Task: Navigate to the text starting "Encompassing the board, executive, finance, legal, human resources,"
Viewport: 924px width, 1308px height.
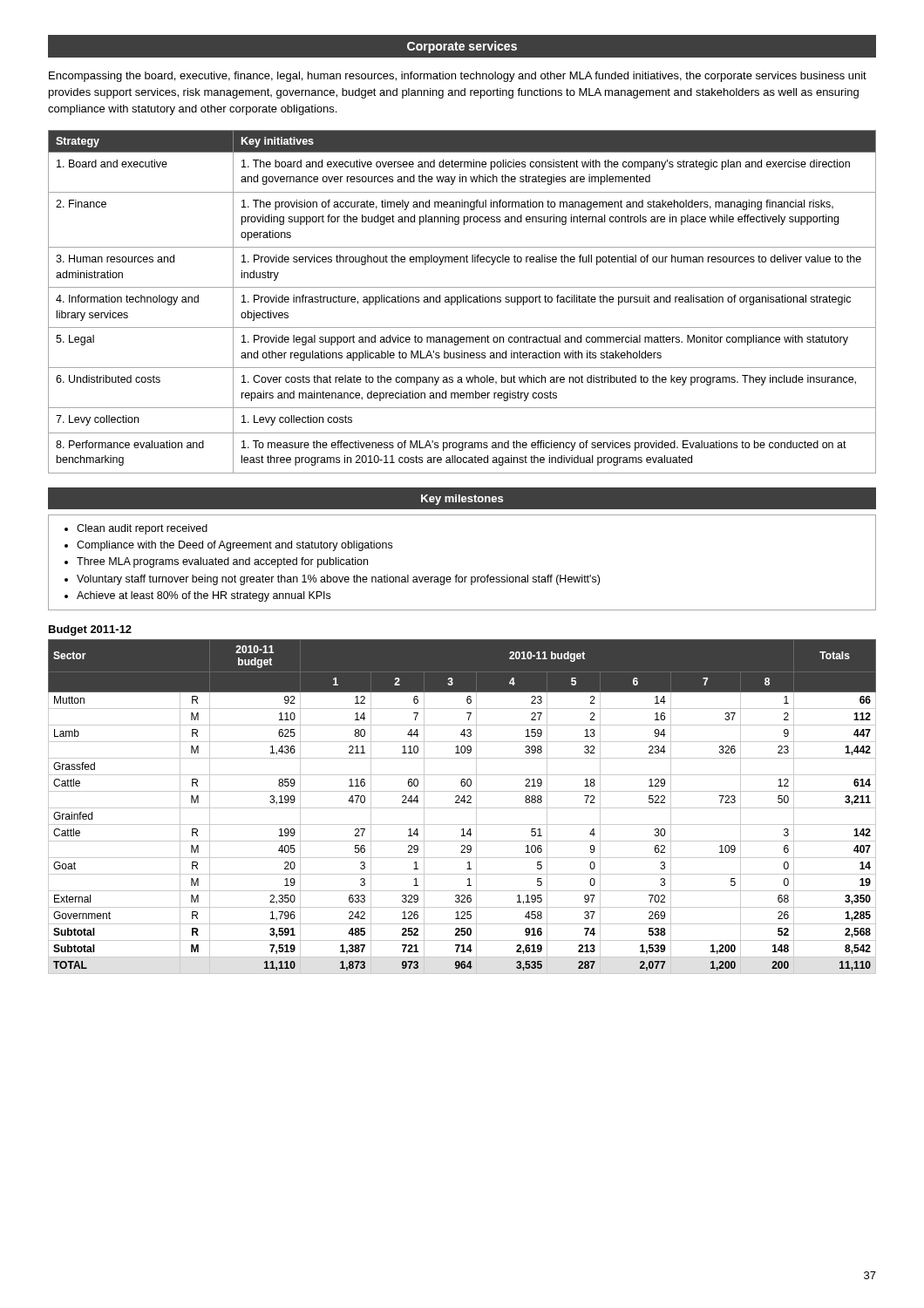Action: coord(457,92)
